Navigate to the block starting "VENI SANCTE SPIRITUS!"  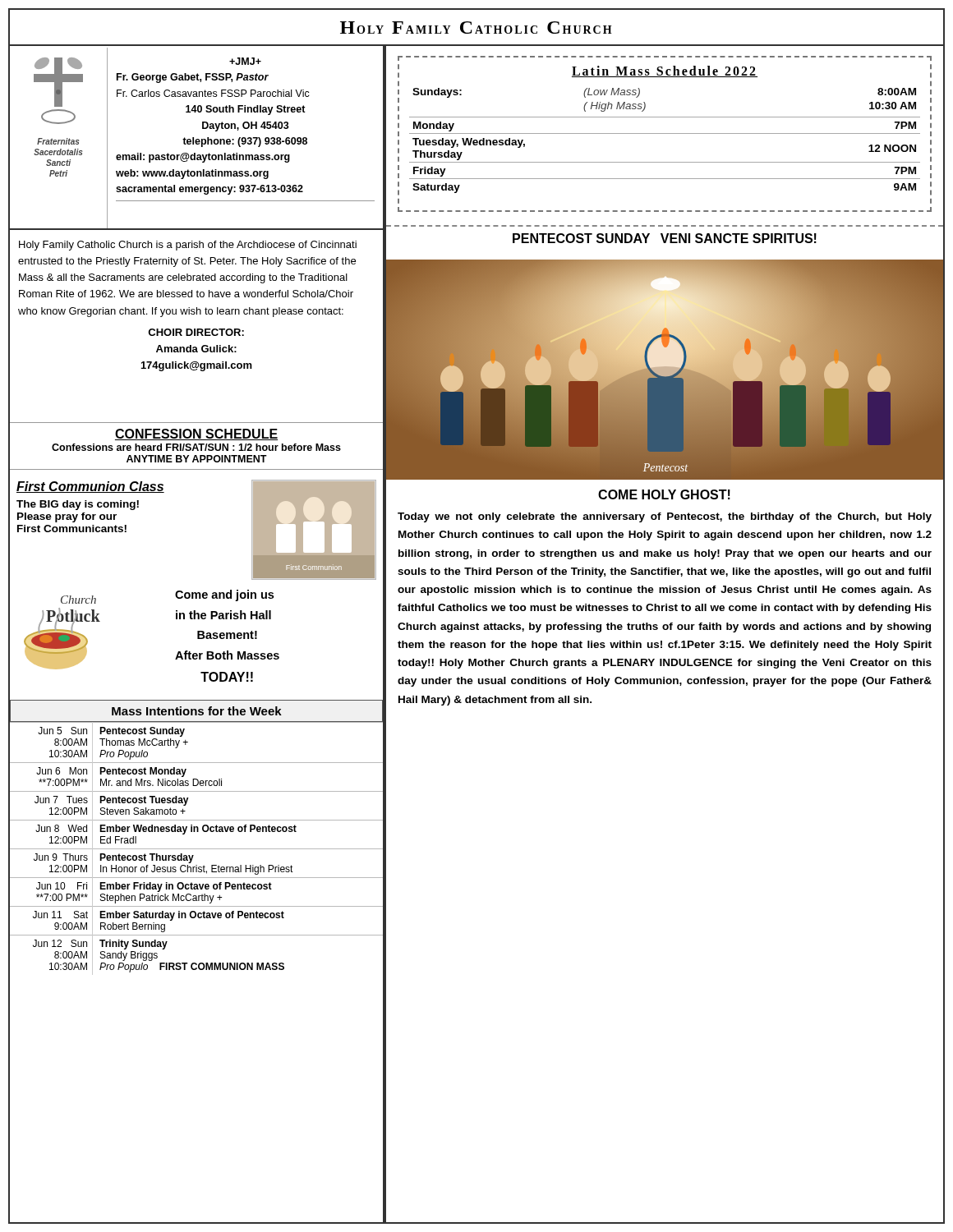pyautogui.click(x=739, y=239)
